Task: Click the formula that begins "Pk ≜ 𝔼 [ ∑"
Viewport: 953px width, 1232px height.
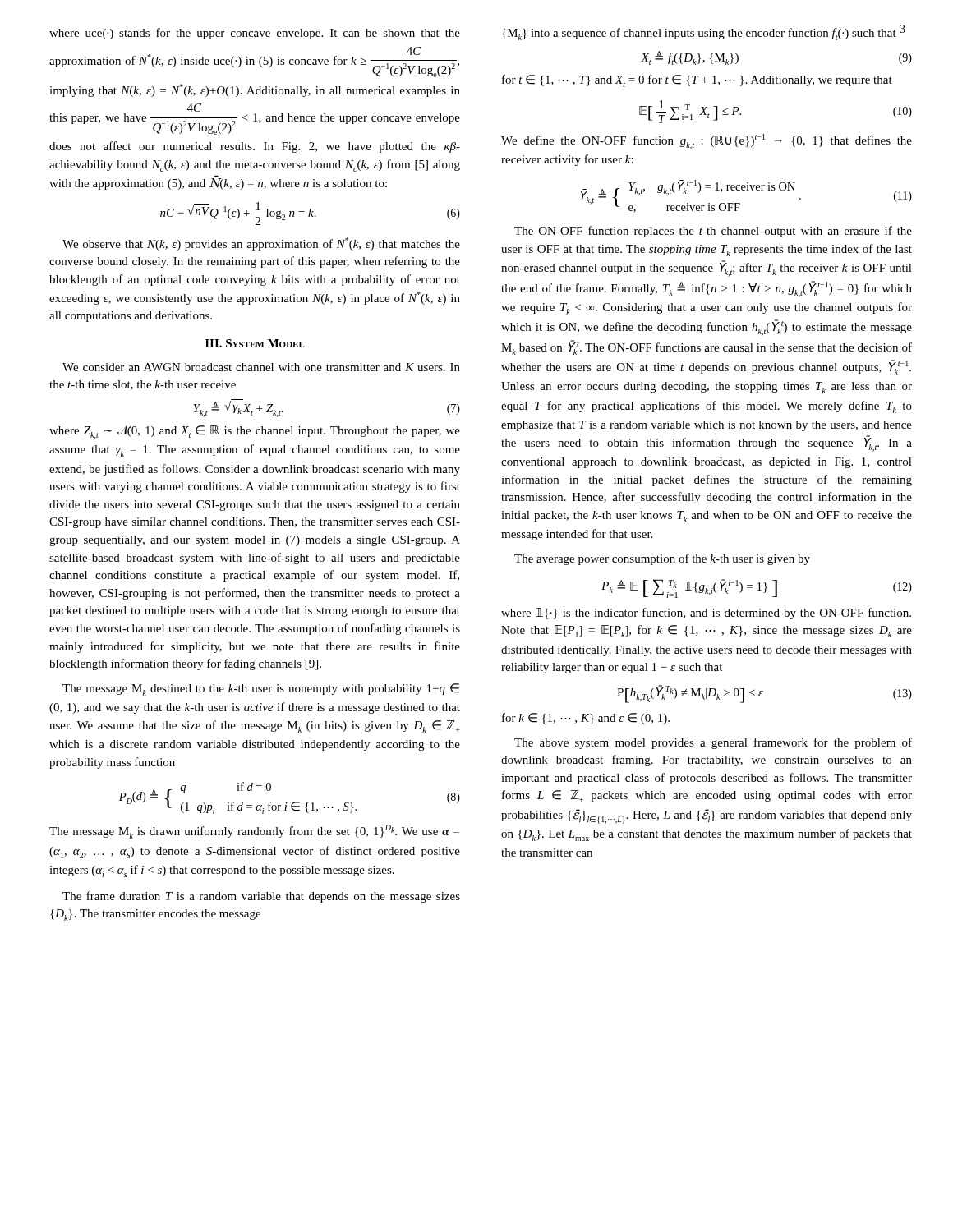Action: click(707, 587)
